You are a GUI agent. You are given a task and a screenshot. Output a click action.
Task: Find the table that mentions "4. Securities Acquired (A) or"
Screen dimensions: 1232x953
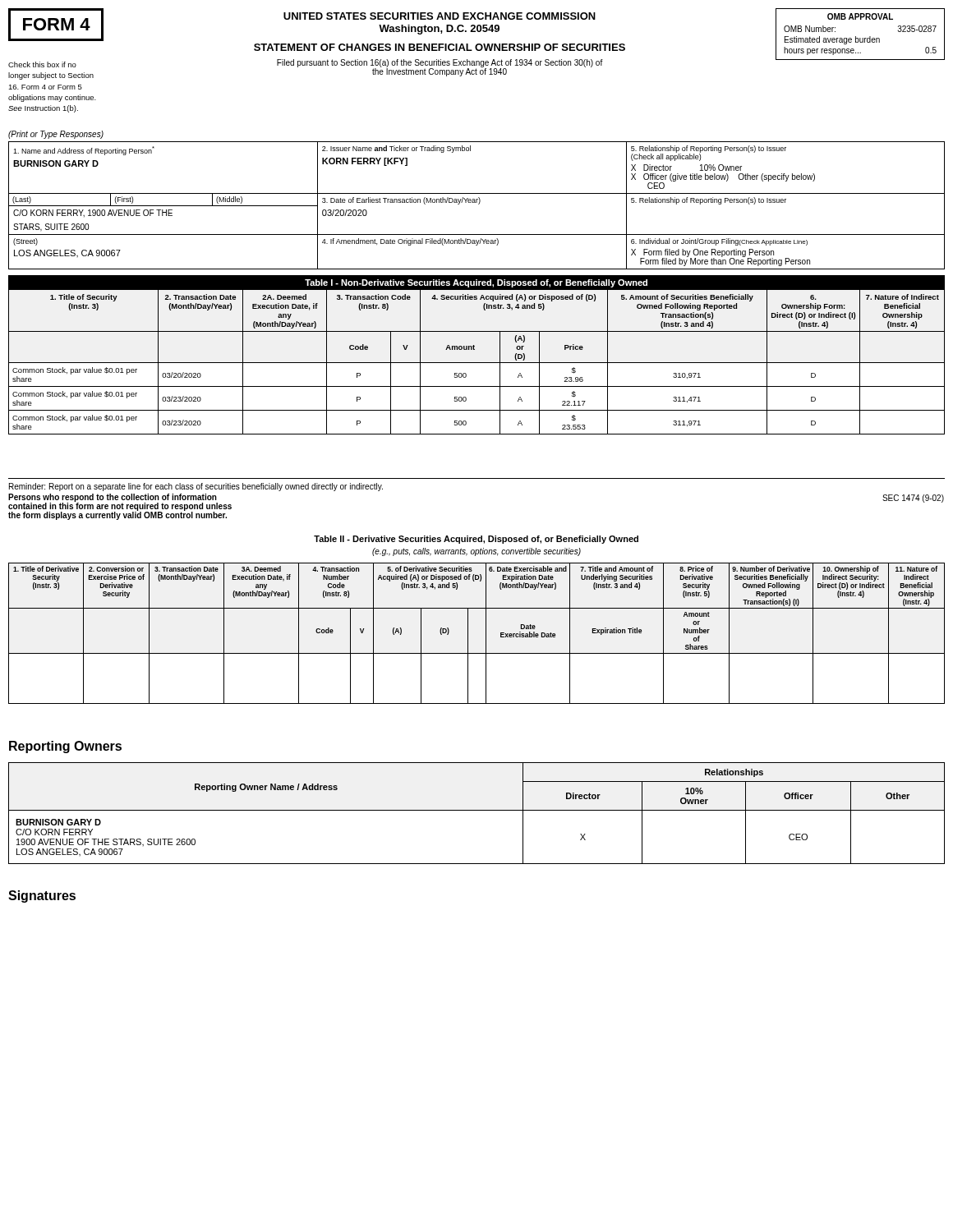[x=476, y=362]
